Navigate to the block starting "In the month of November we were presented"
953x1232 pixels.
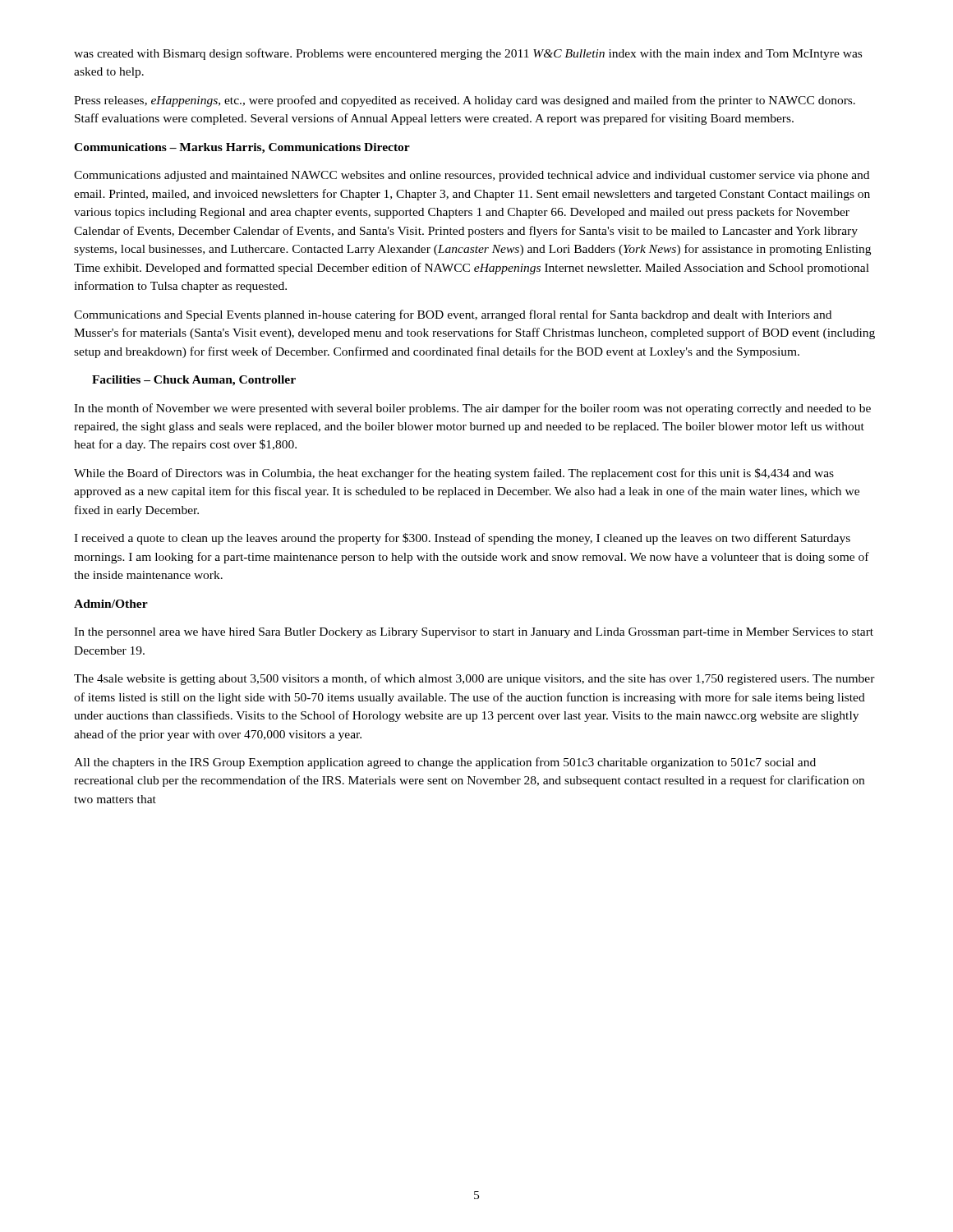point(476,426)
